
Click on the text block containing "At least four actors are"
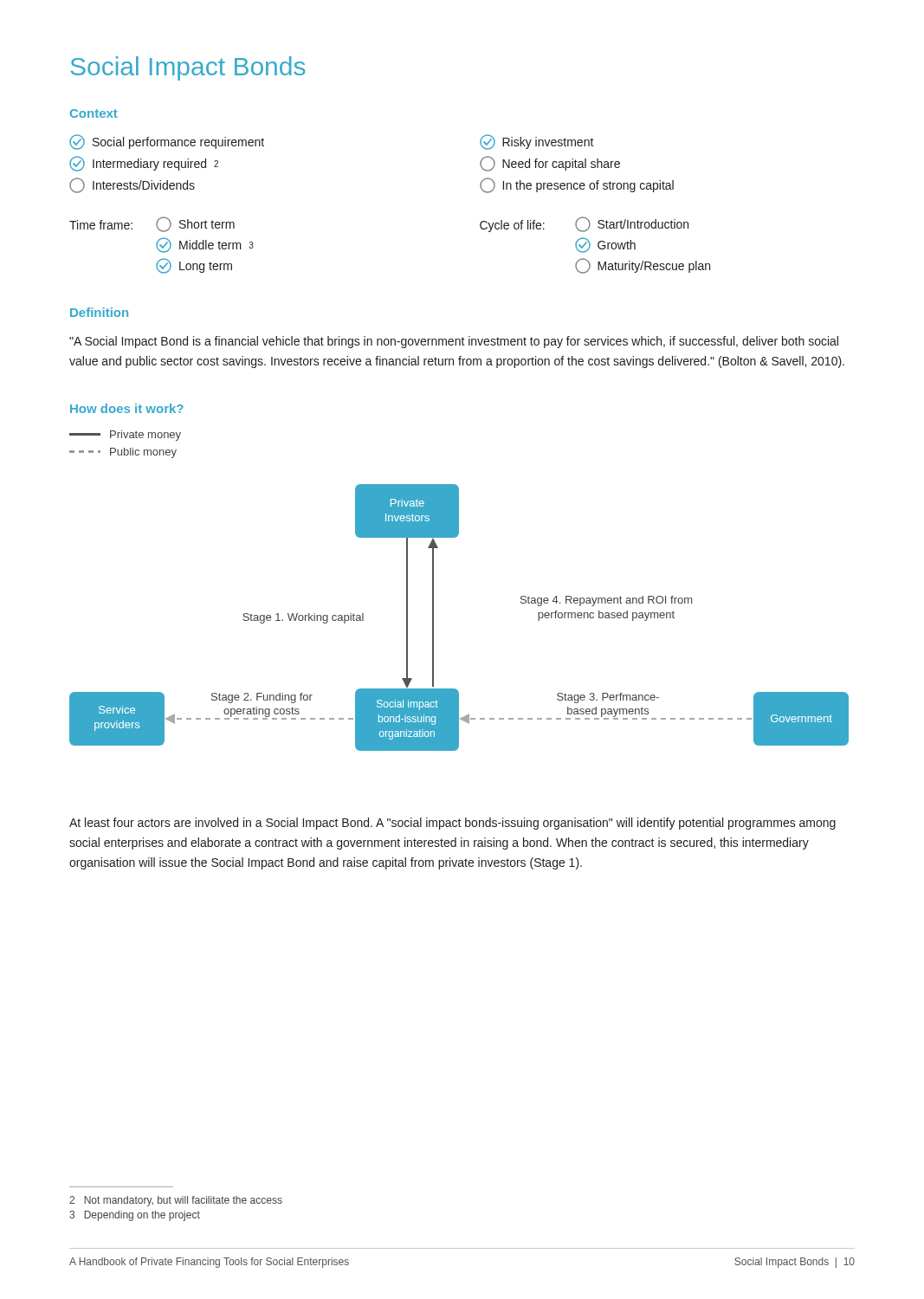tap(453, 843)
